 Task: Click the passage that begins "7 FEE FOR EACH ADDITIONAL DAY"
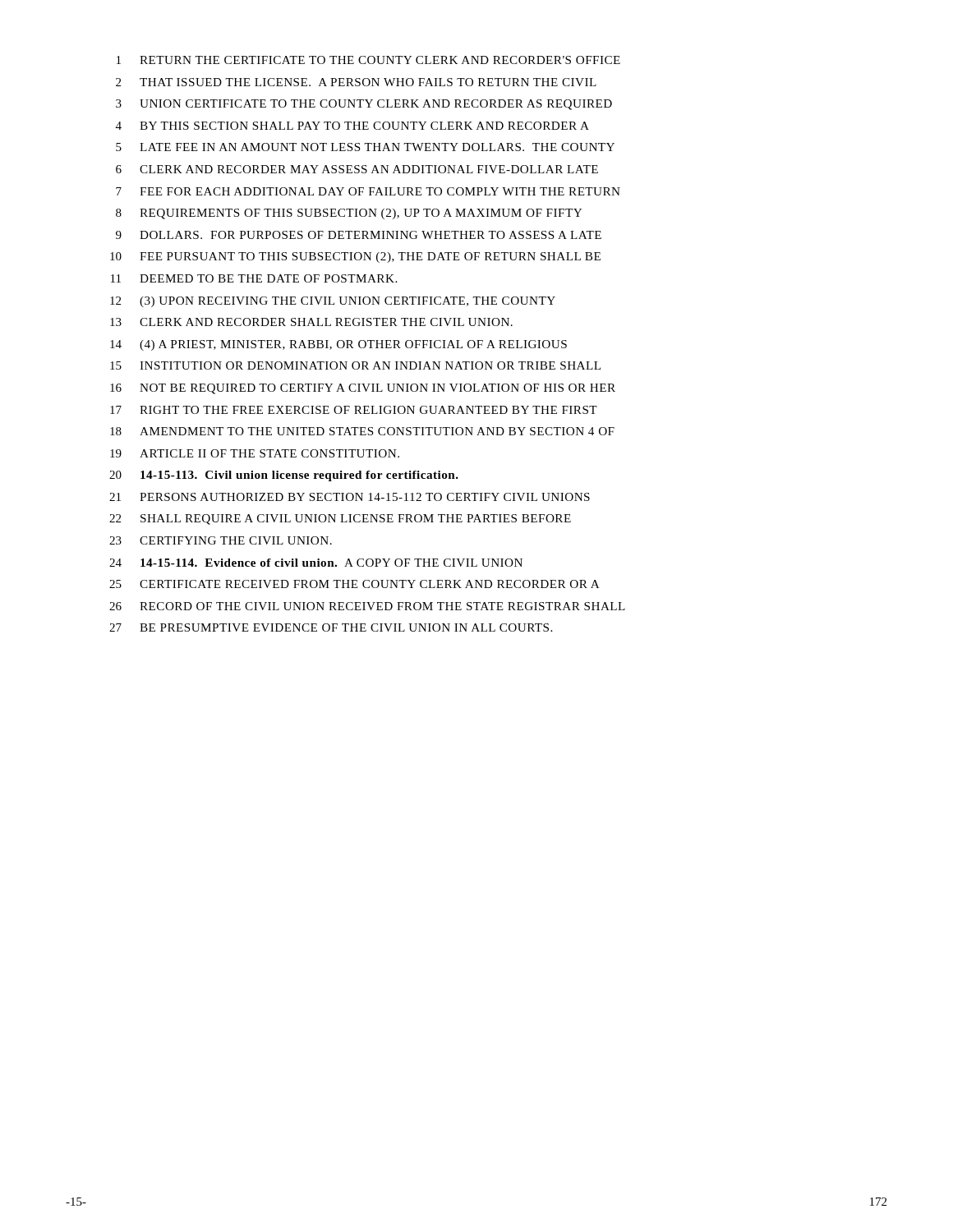489,191
